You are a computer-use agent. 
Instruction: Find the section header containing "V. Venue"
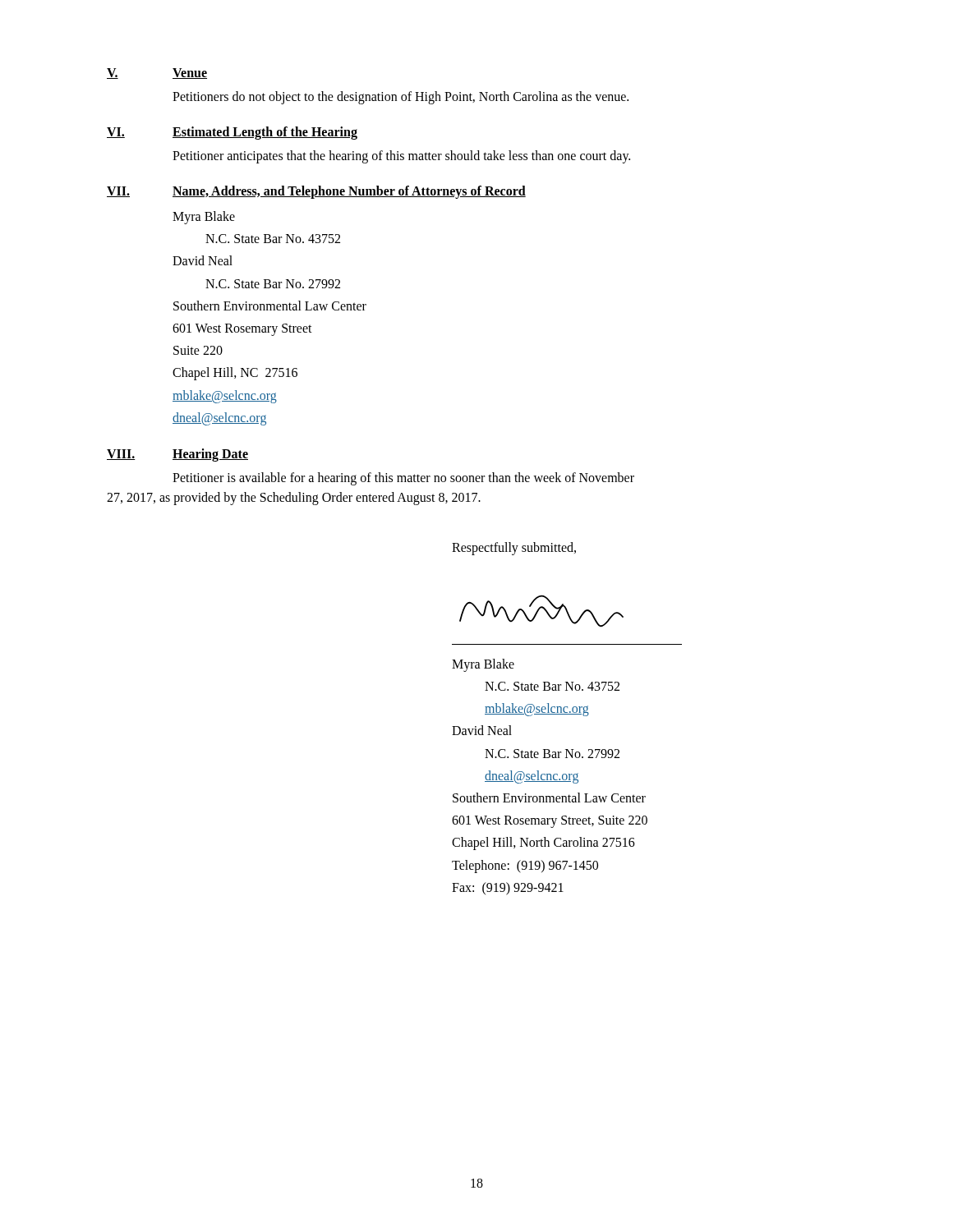click(113, 74)
